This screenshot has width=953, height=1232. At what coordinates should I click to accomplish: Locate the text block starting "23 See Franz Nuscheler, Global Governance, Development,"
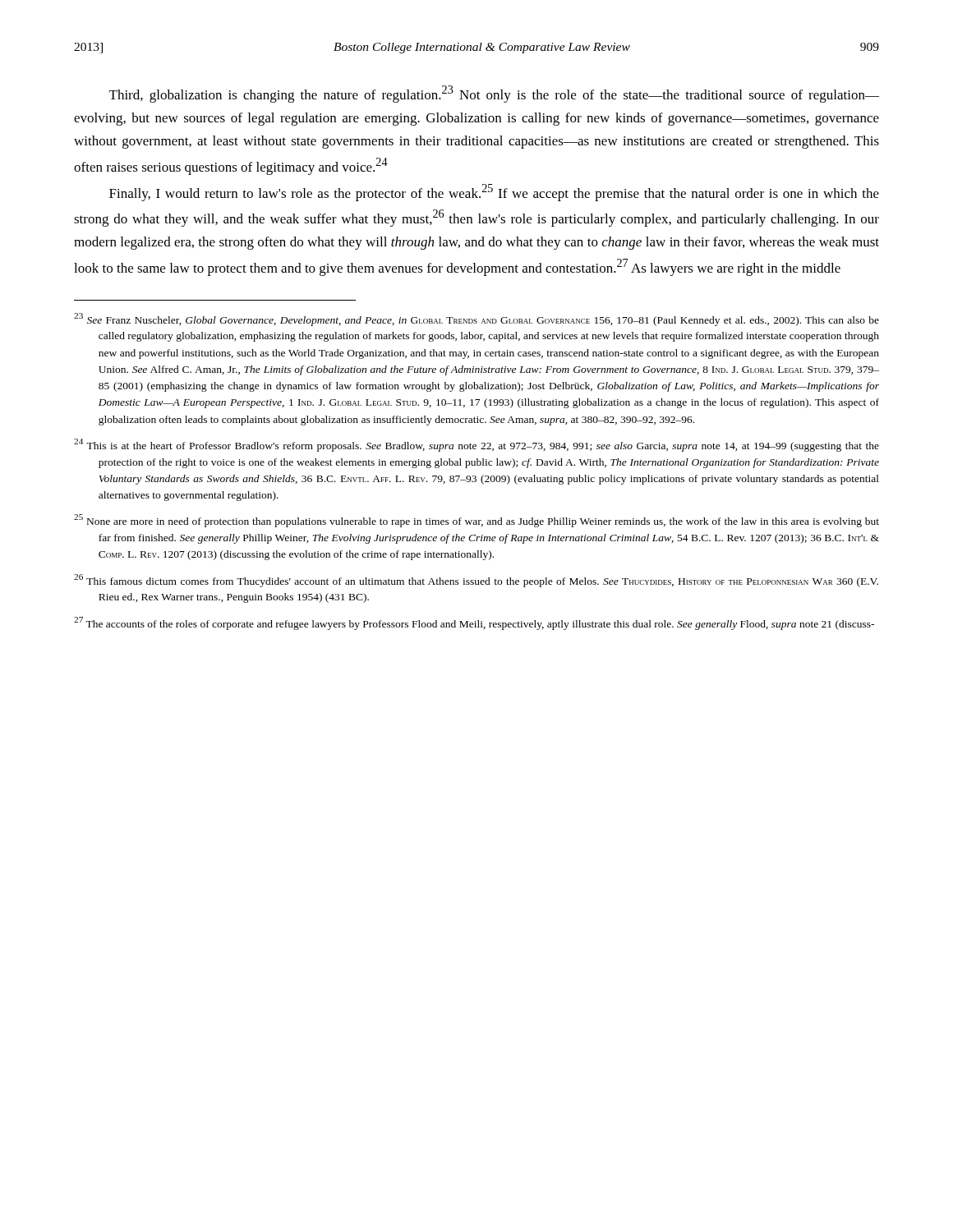coord(476,368)
